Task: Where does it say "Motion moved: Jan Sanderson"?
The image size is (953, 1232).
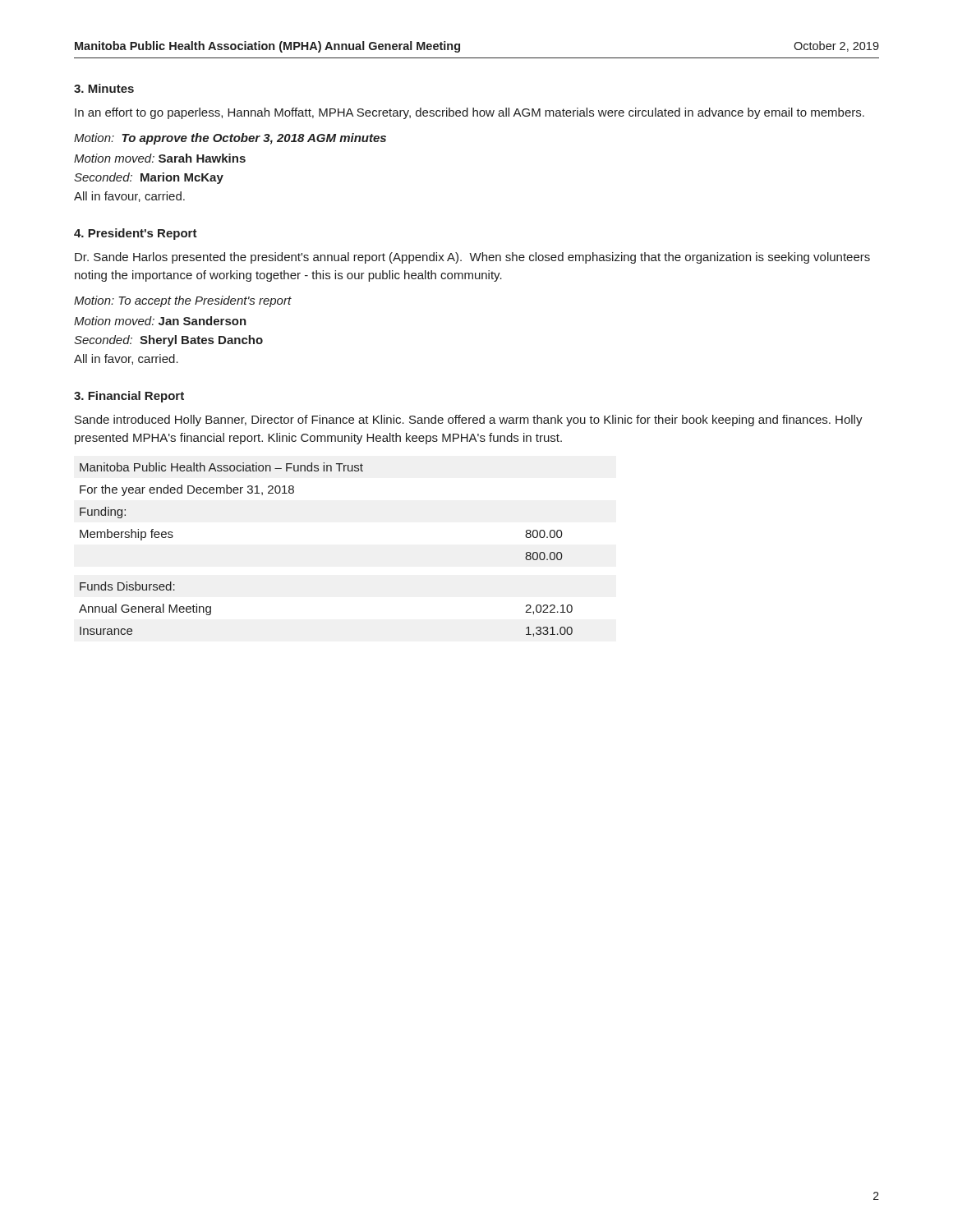Action: pyautogui.click(x=160, y=320)
